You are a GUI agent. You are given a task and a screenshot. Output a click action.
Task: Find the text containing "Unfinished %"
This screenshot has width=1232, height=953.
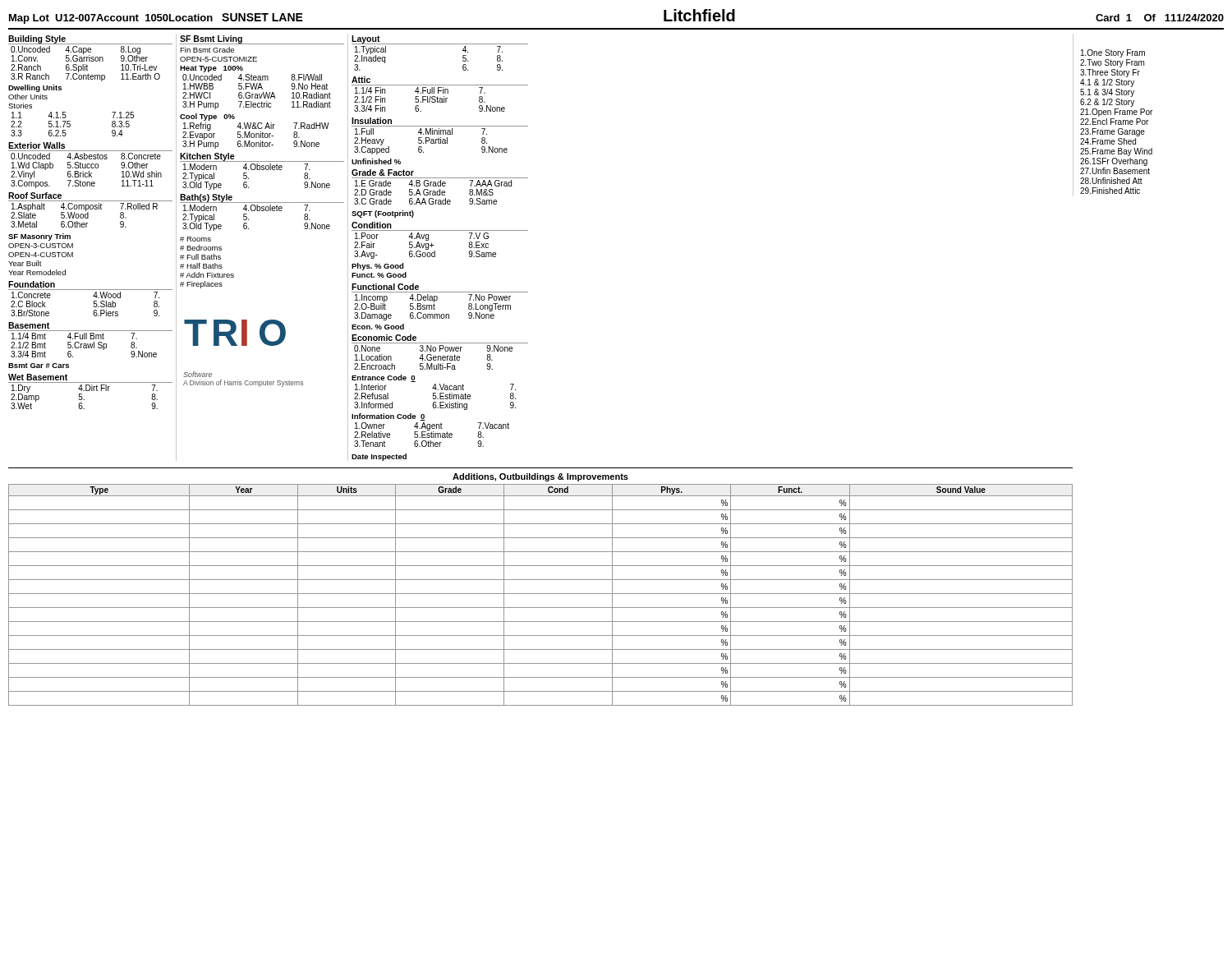click(376, 161)
